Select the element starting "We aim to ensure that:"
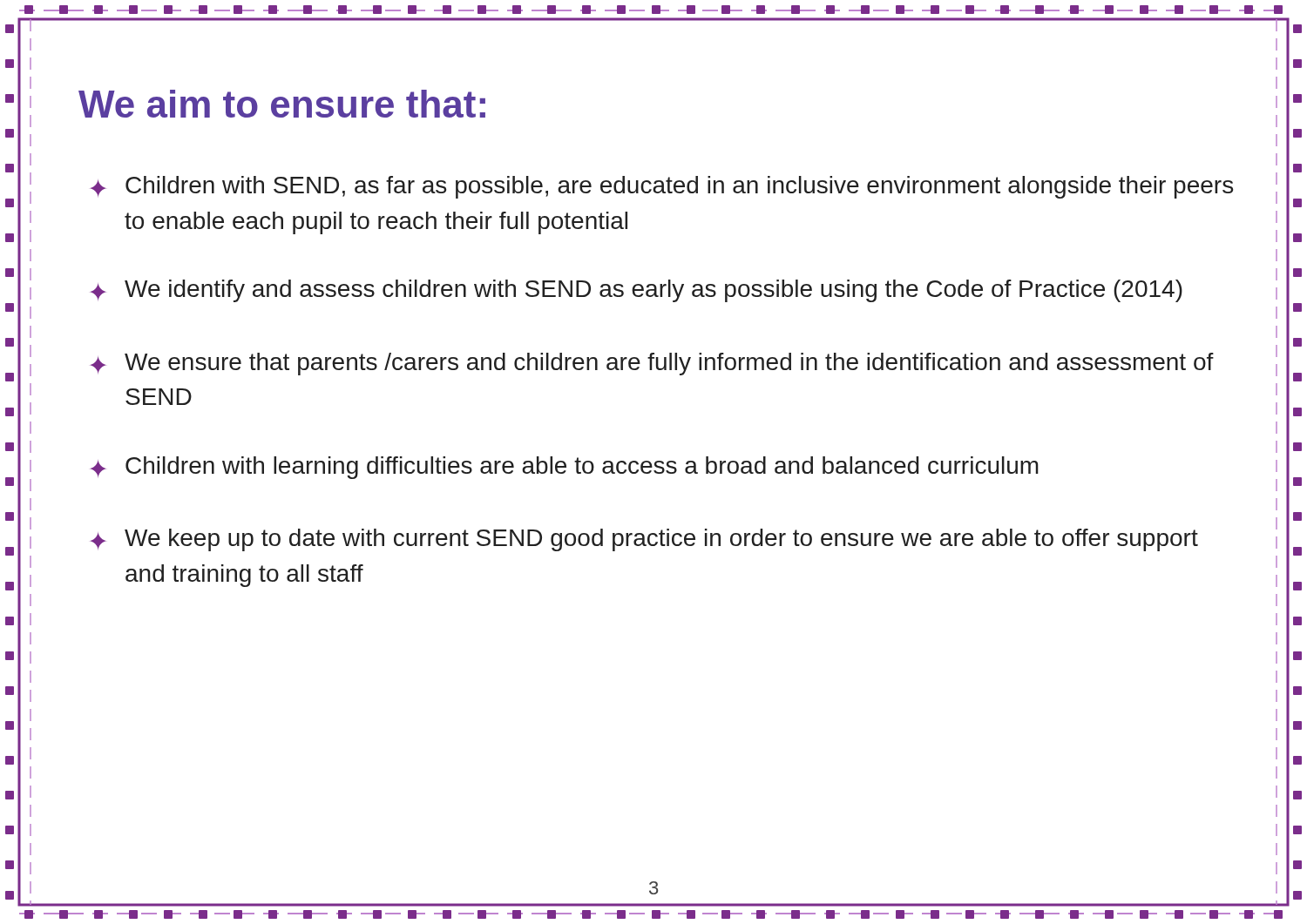This screenshot has width=1307, height=924. 284,104
